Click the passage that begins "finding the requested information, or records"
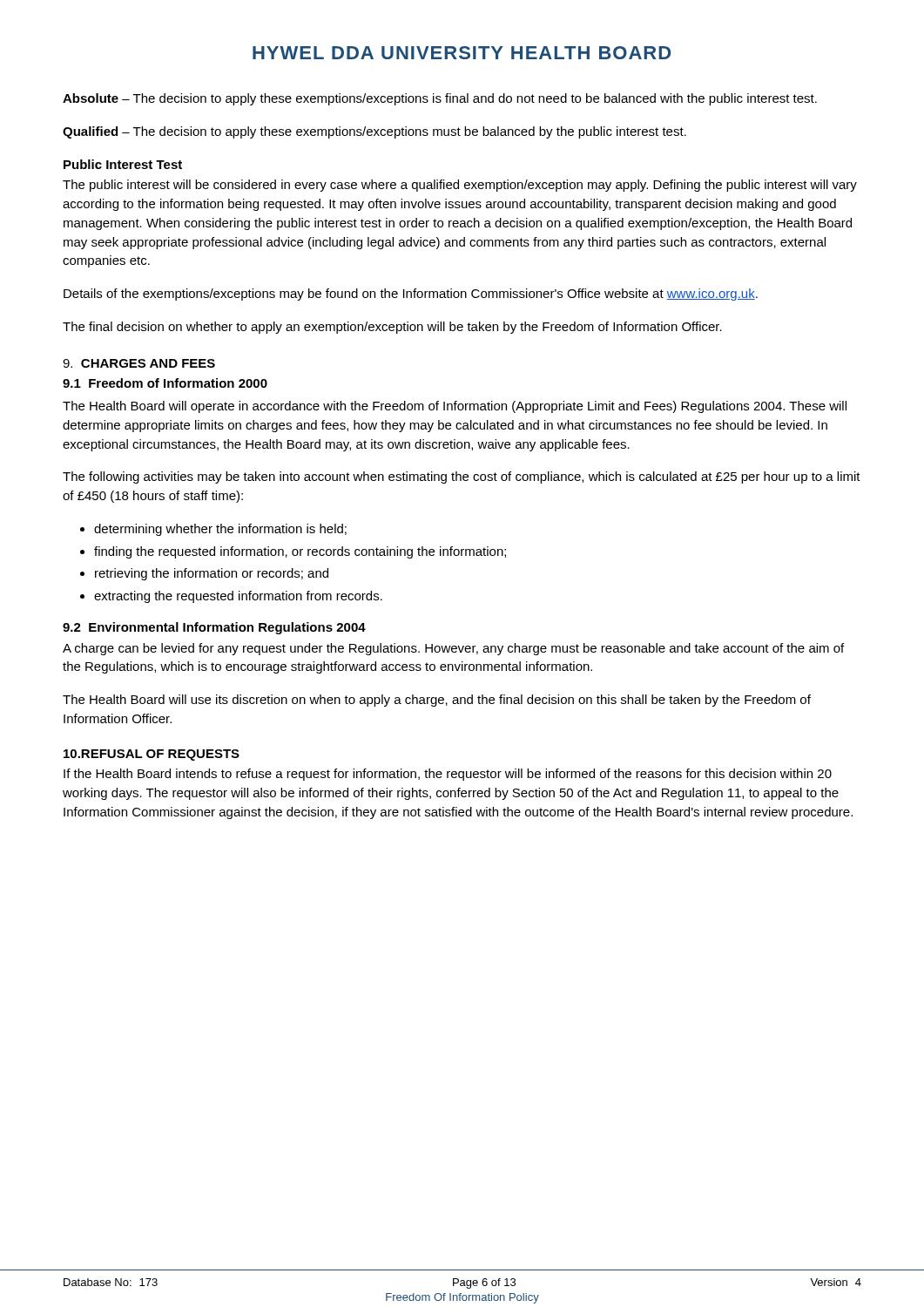 click(301, 551)
